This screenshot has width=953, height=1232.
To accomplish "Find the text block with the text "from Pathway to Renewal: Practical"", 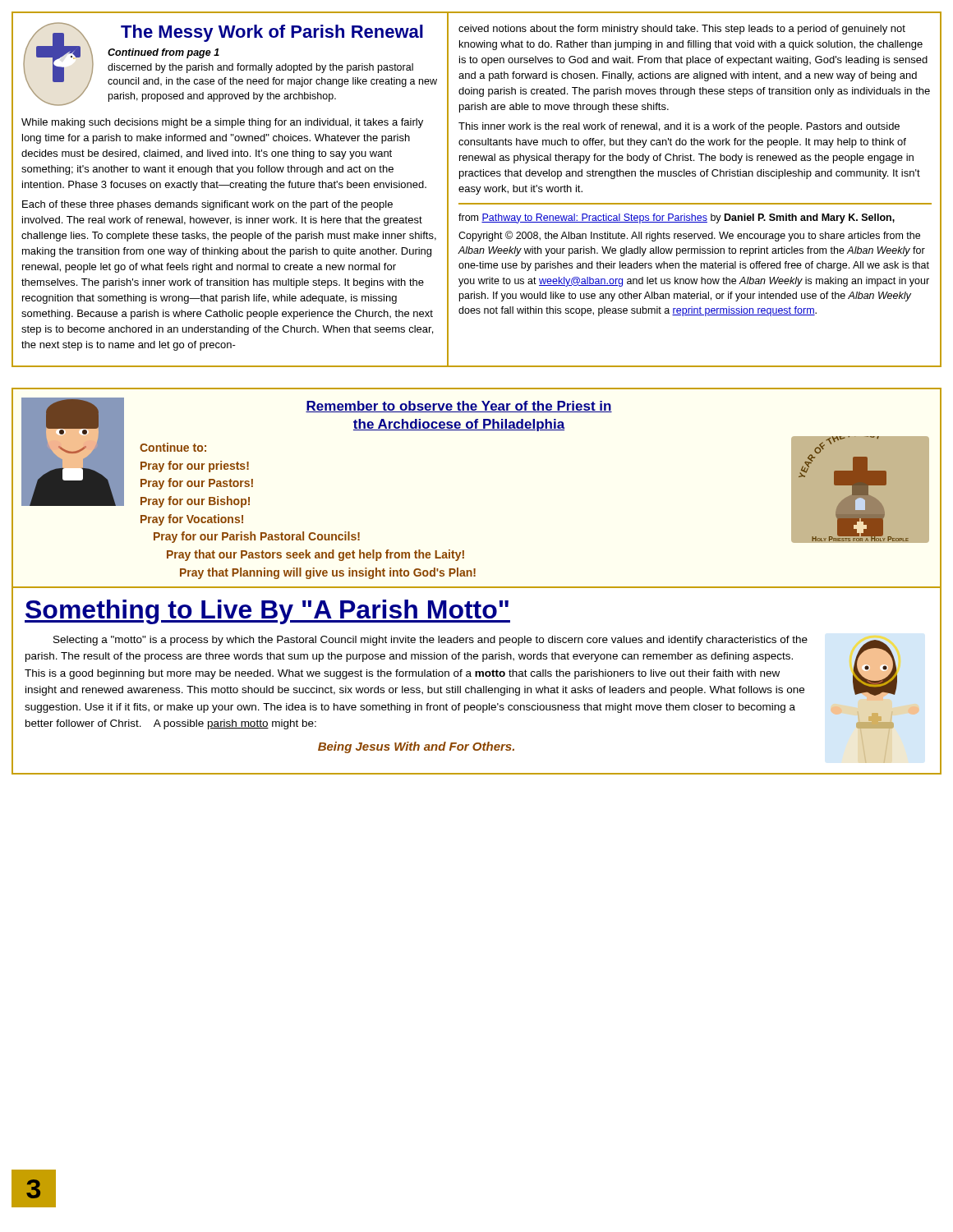I will click(695, 264).
